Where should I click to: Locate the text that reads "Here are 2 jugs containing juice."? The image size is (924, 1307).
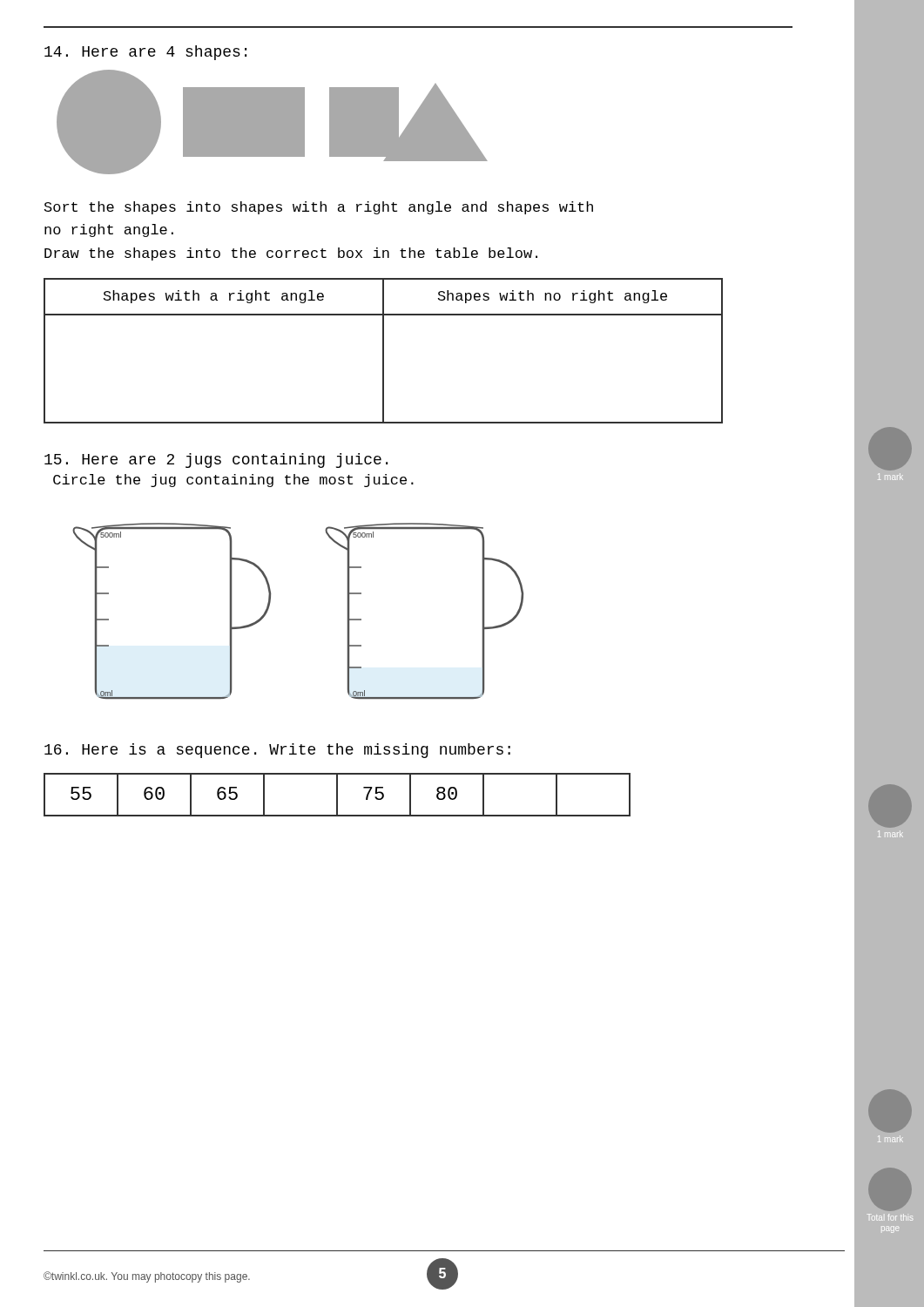(x=218, y=460)
